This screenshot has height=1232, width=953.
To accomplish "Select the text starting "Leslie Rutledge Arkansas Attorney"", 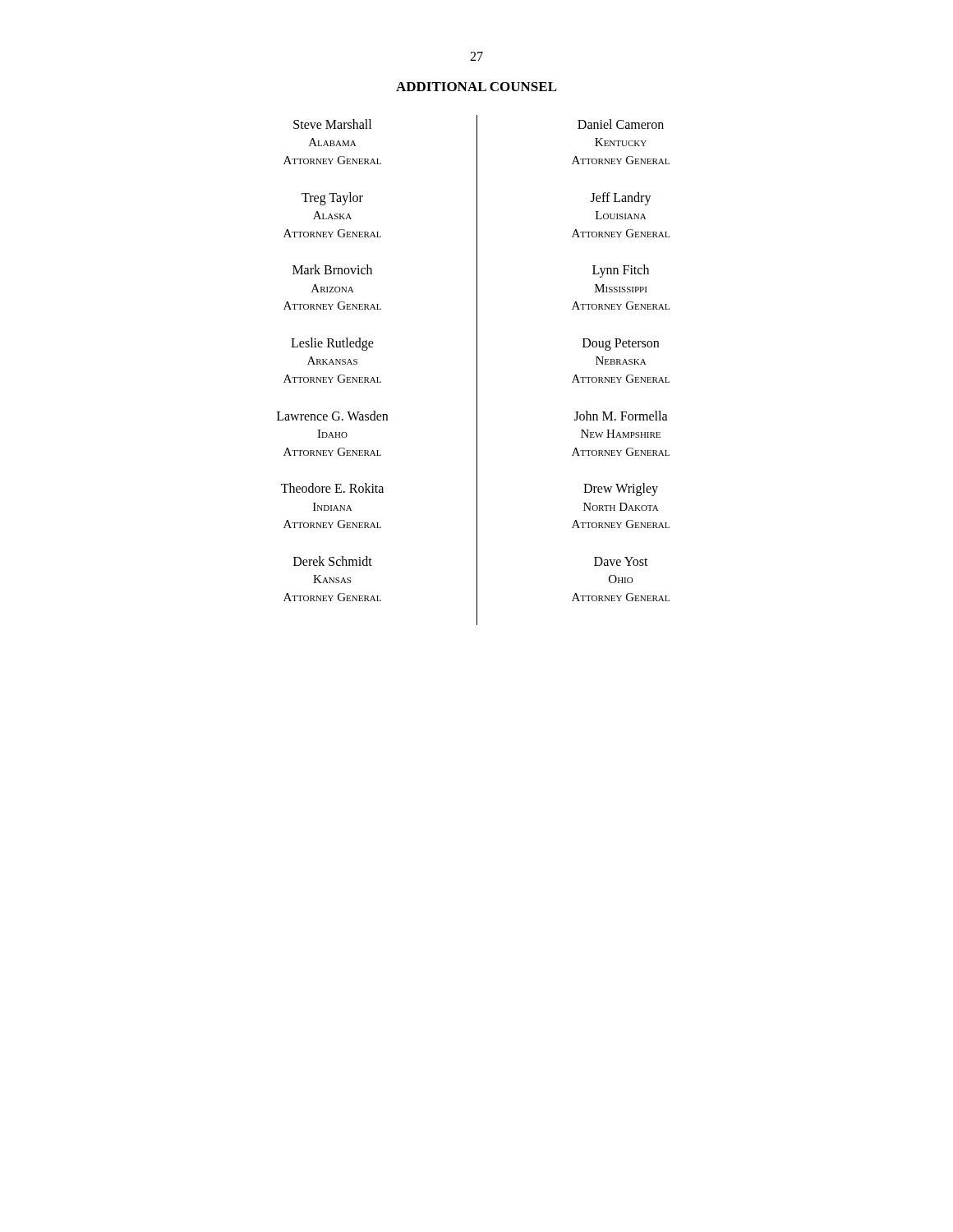I will pyautogui.click(x=332, y=361).
